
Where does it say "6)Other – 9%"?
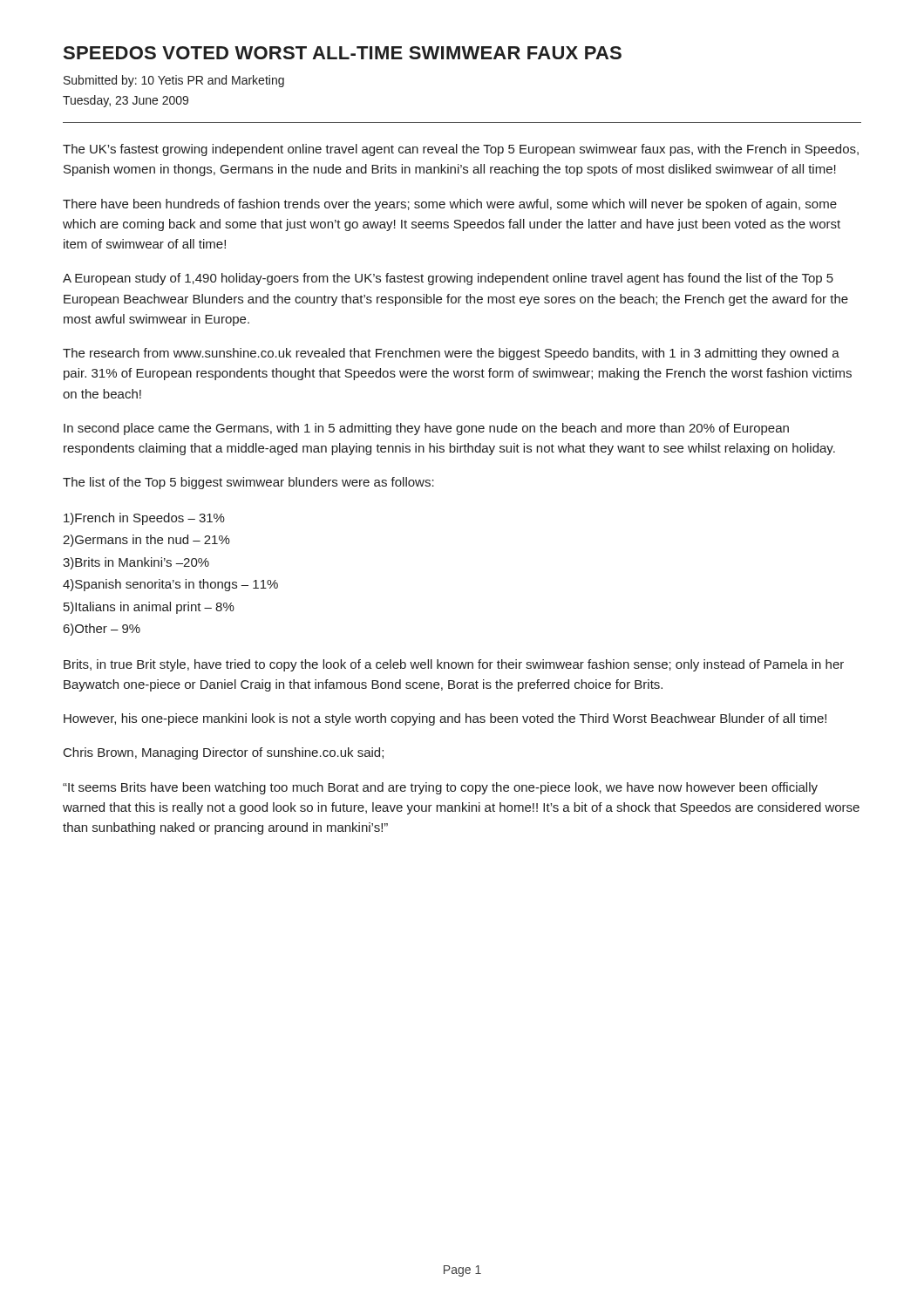tap(102, 628)
